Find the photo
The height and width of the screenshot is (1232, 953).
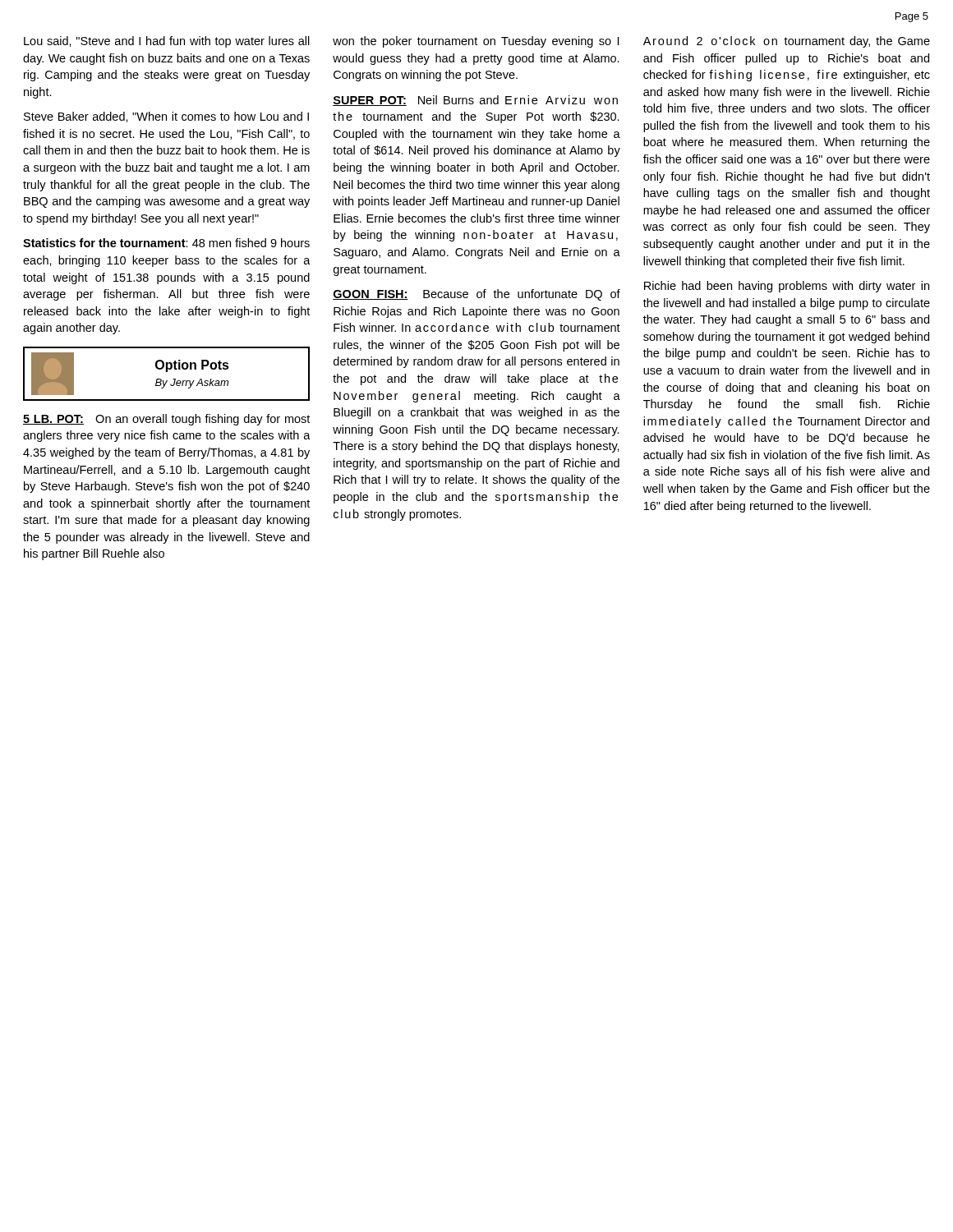coord(166,374)
